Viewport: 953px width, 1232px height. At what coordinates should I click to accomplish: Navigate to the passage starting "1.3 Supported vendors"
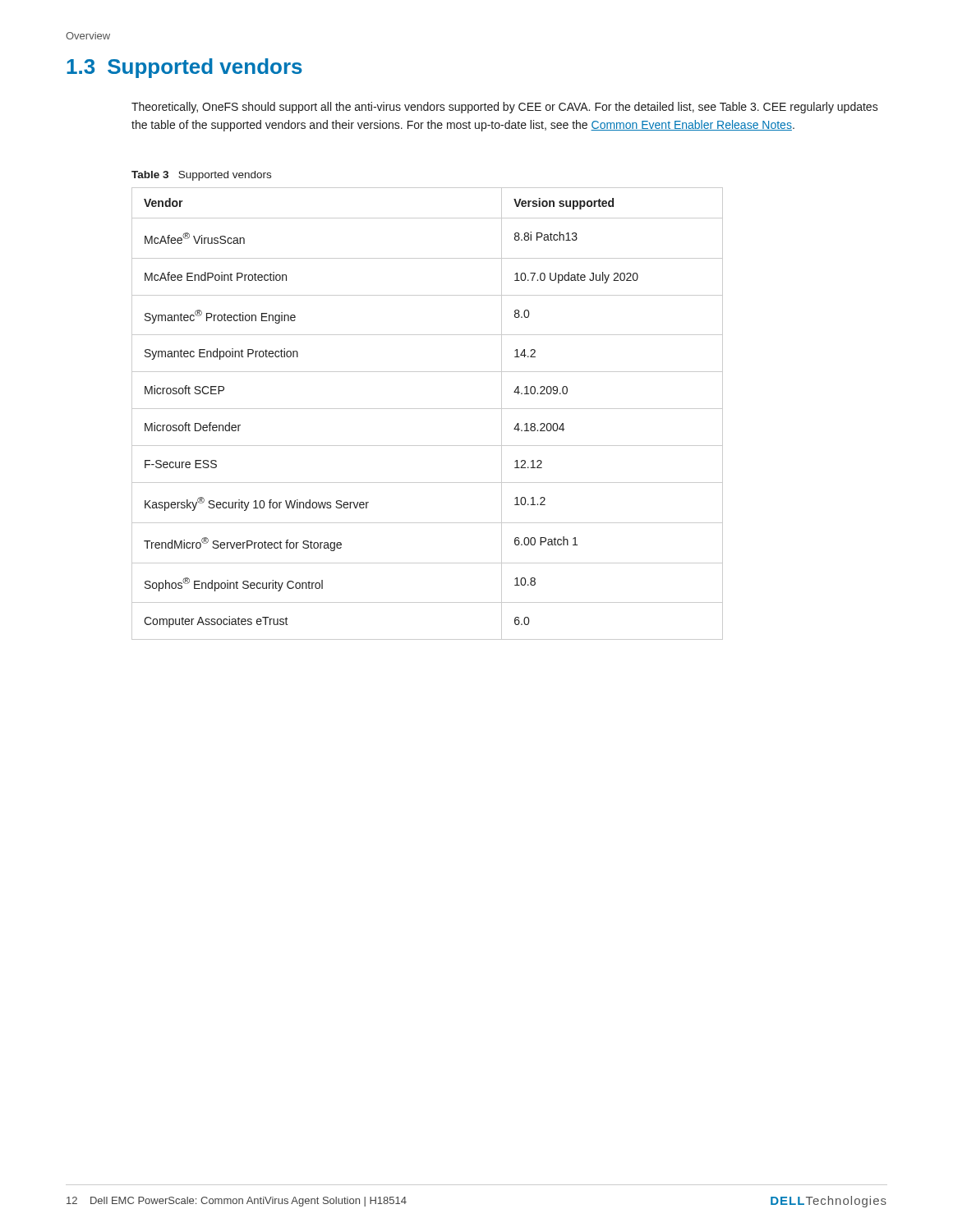tap(184, 67)
